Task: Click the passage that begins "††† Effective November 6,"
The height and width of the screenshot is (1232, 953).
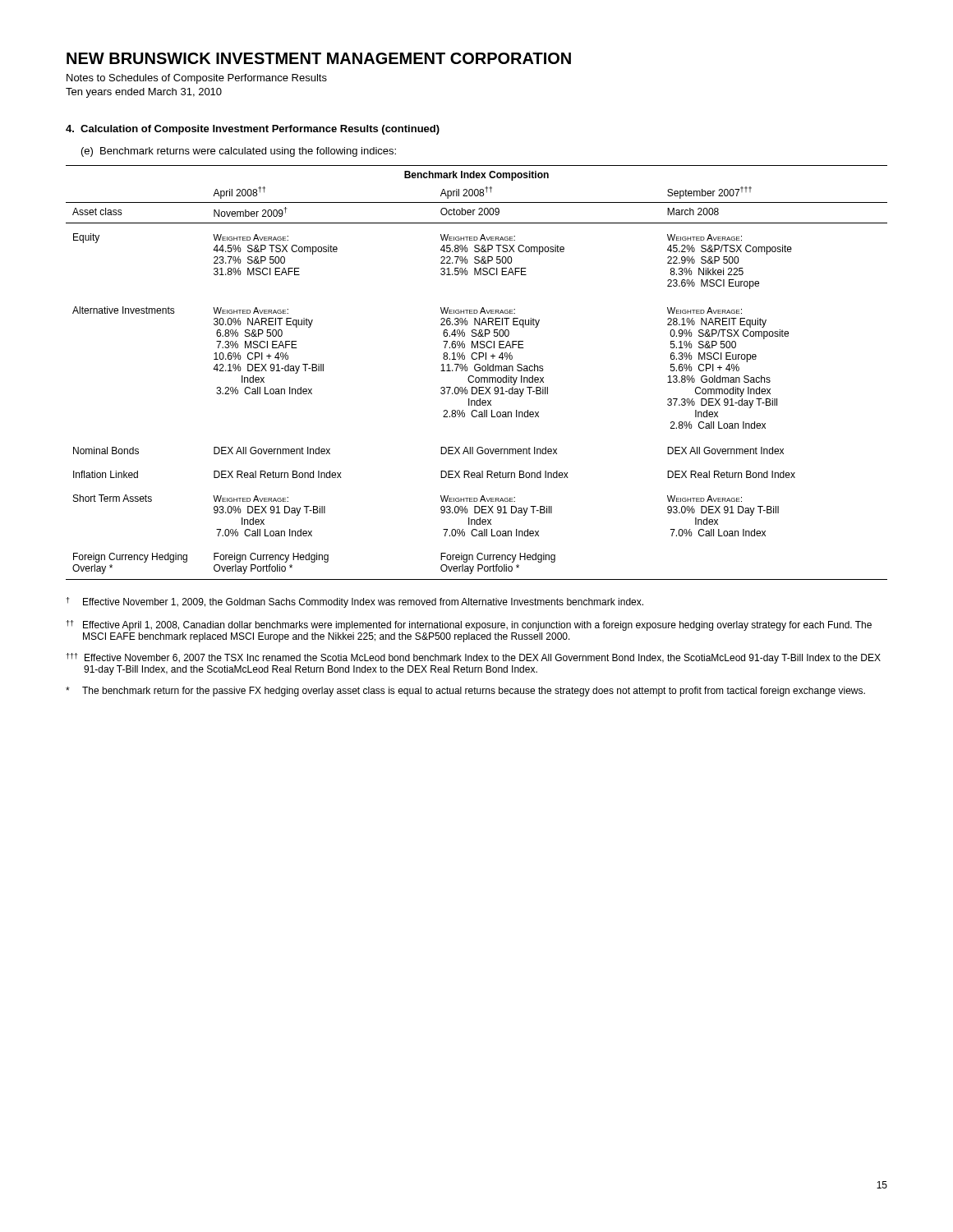Action: [x=476, y=664]
